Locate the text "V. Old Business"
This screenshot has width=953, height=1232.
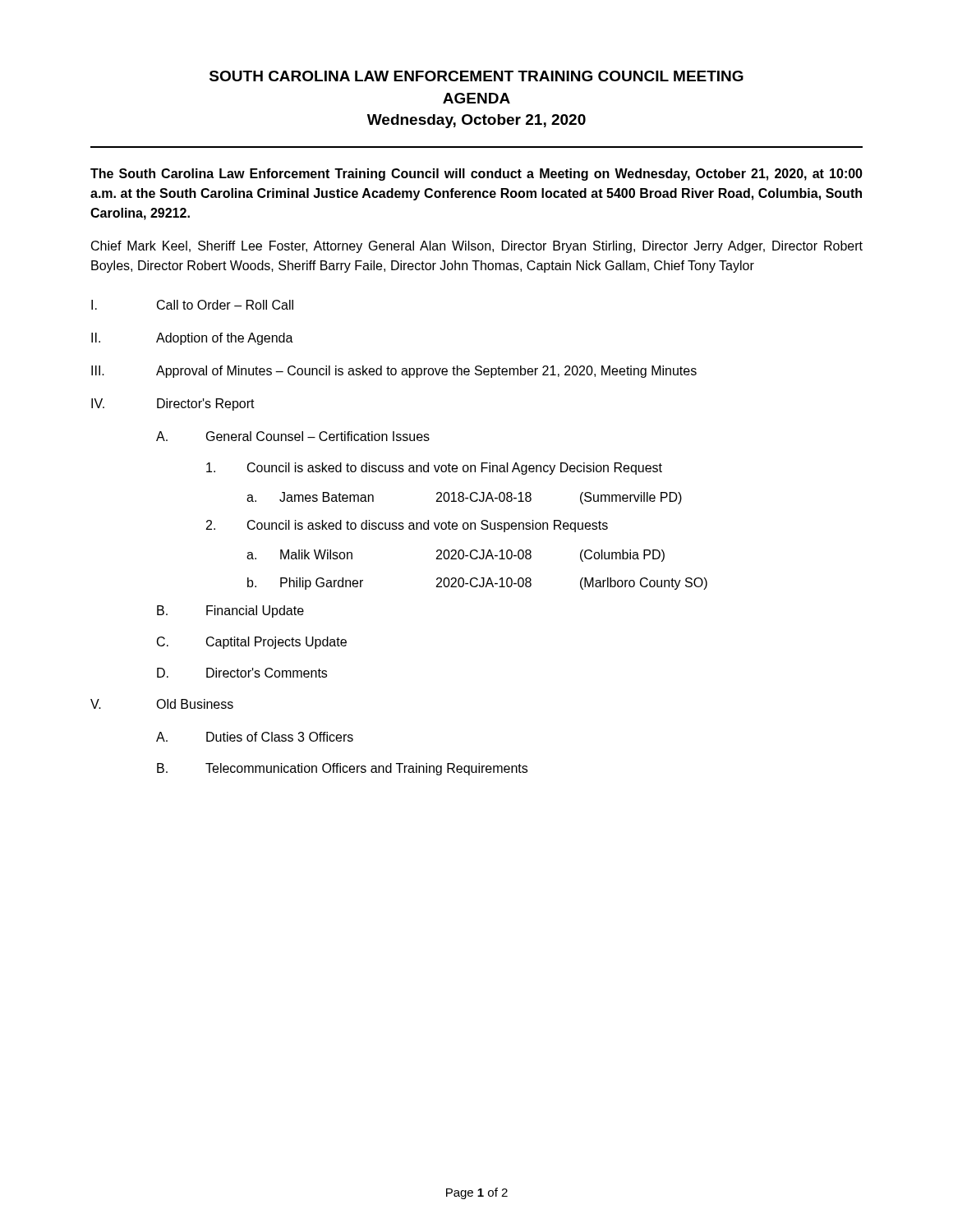click(162, 704)
